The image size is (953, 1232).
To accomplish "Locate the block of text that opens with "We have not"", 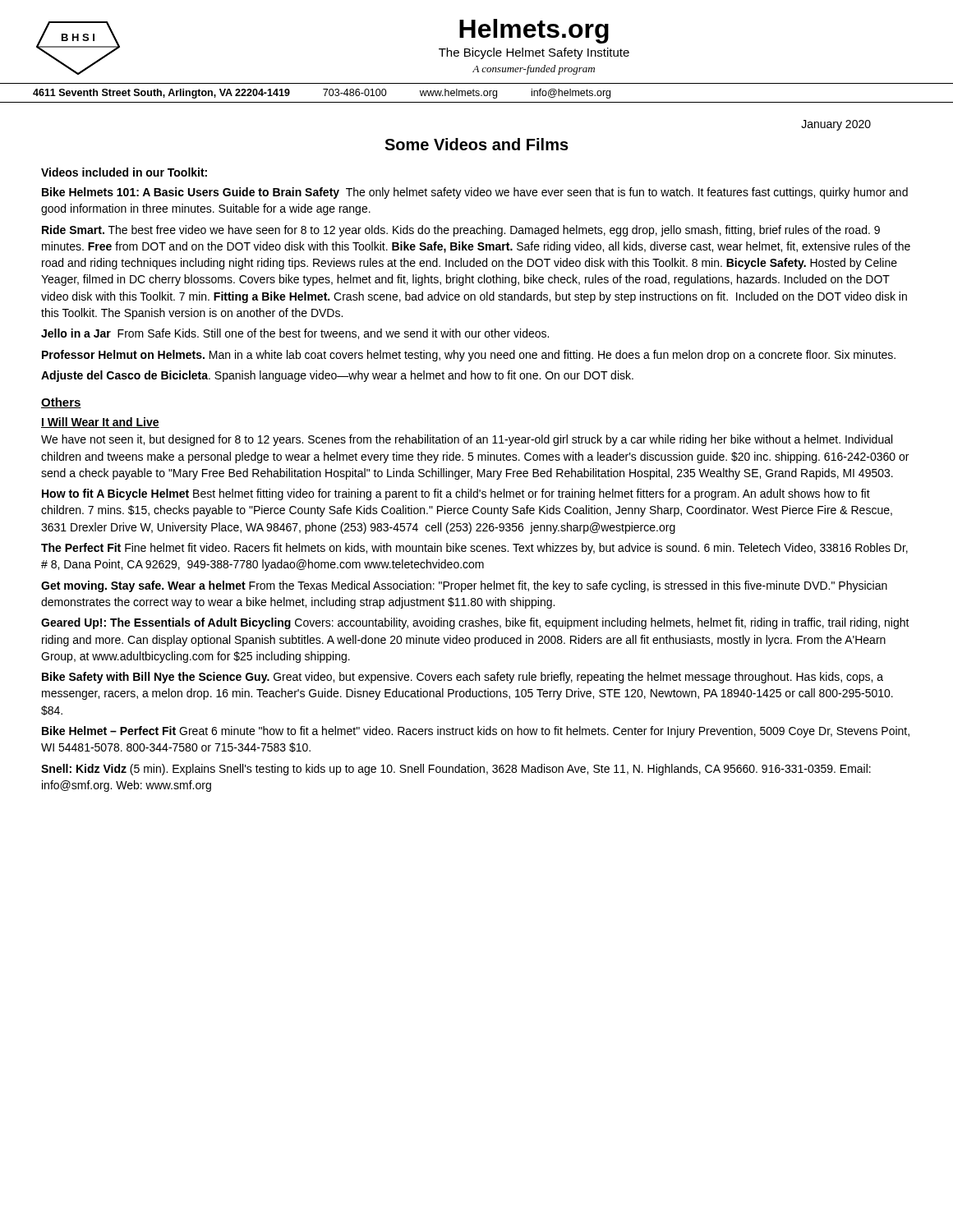I will pyautogui.click(x=475, y=456).
